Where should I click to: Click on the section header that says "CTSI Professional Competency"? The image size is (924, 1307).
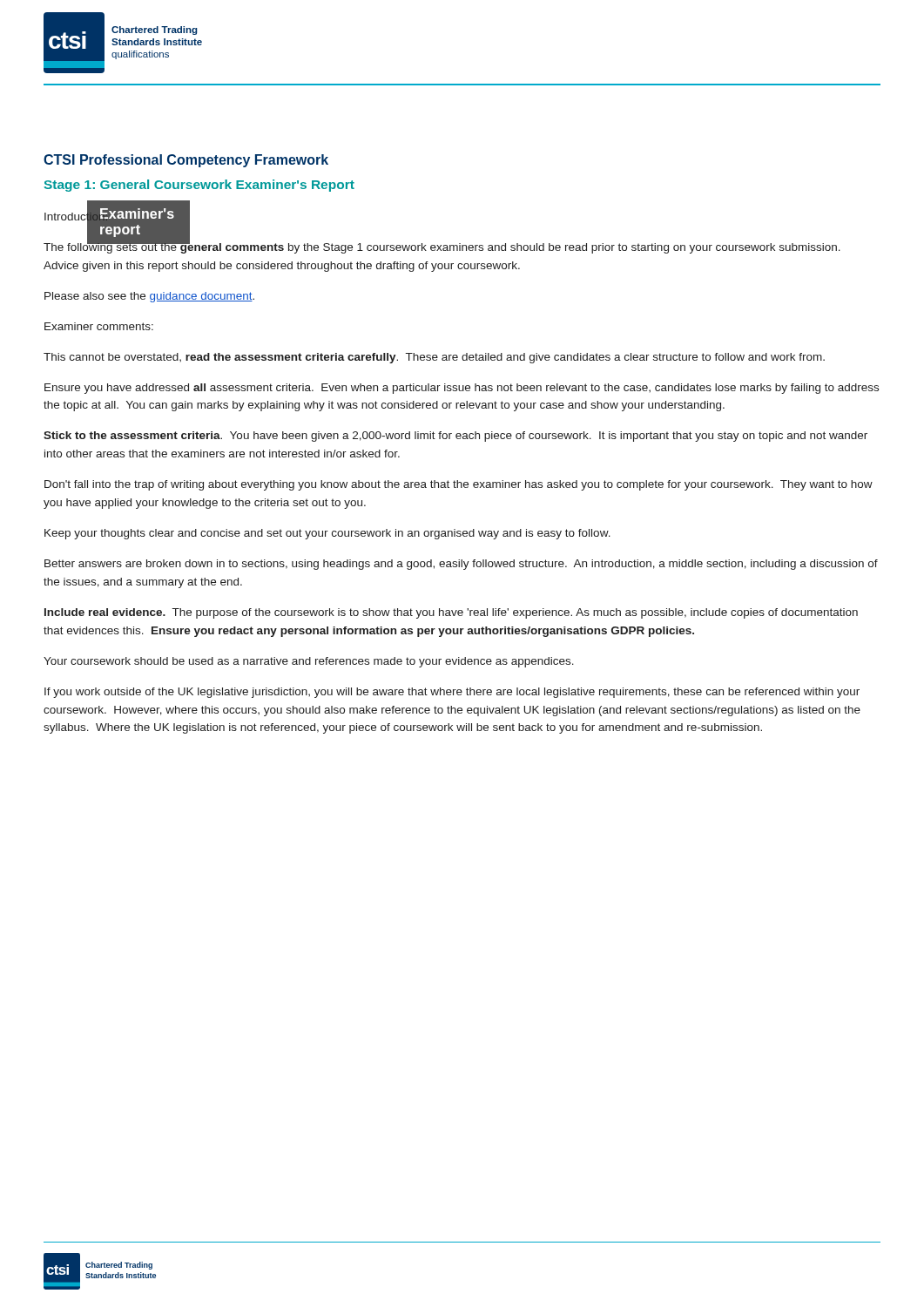point(186,160)
